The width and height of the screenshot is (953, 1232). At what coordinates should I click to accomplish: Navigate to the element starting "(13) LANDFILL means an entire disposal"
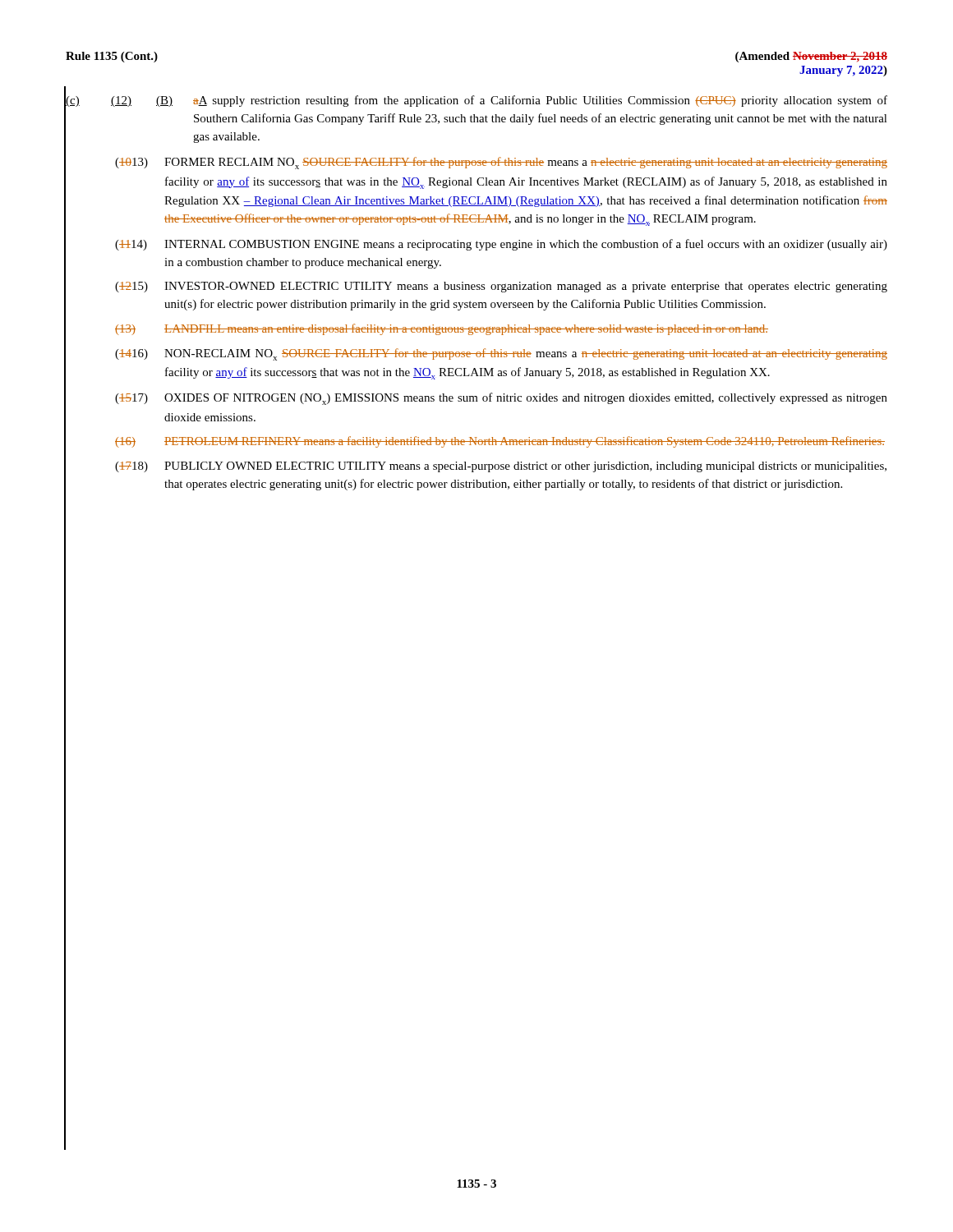[x=501, y=329]
